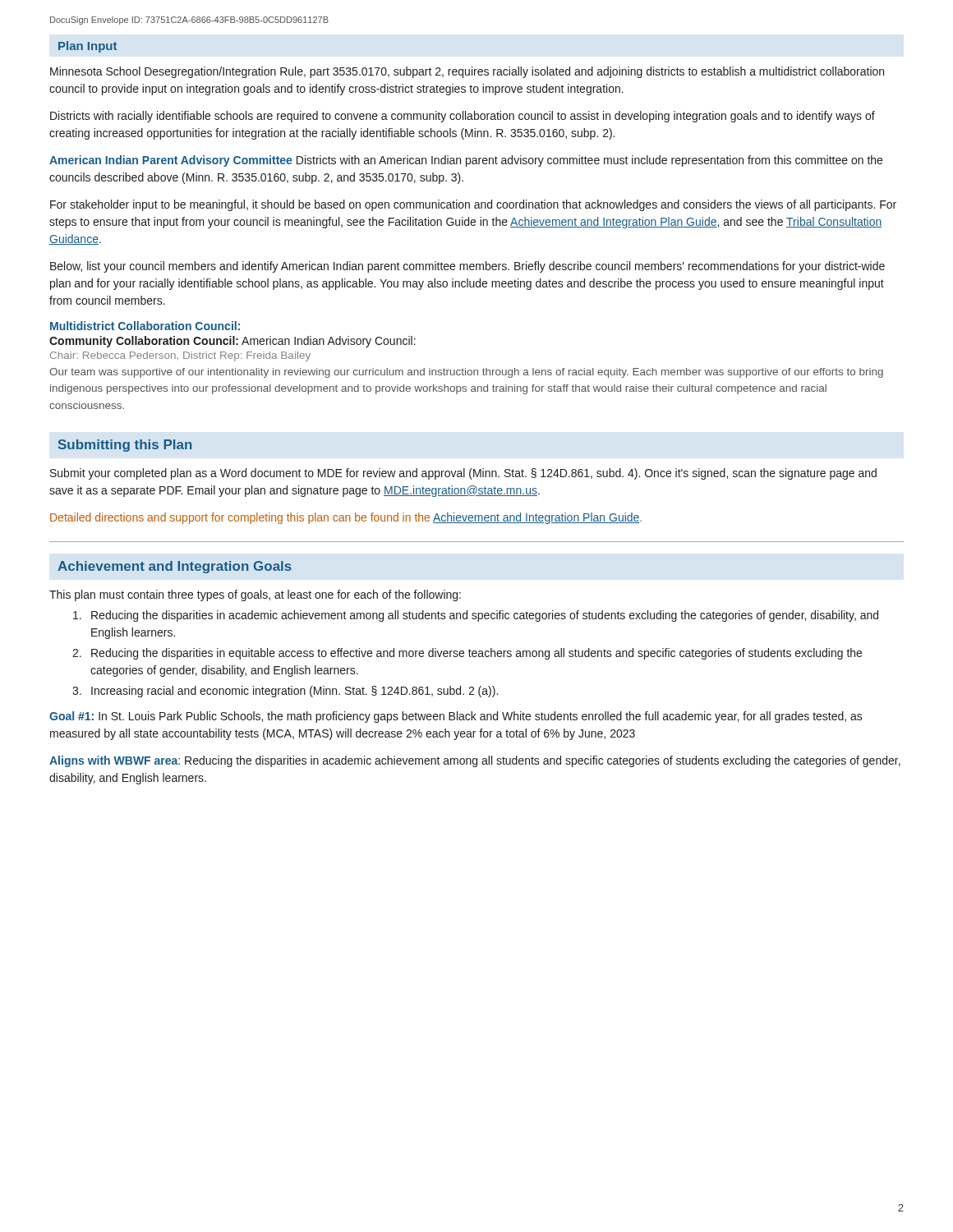The width and height of the screenshot is (953, 1232).
Task: Find the text block starting "Goal #1: In St. Louis Park Public"
Action: tap(456, 725)
